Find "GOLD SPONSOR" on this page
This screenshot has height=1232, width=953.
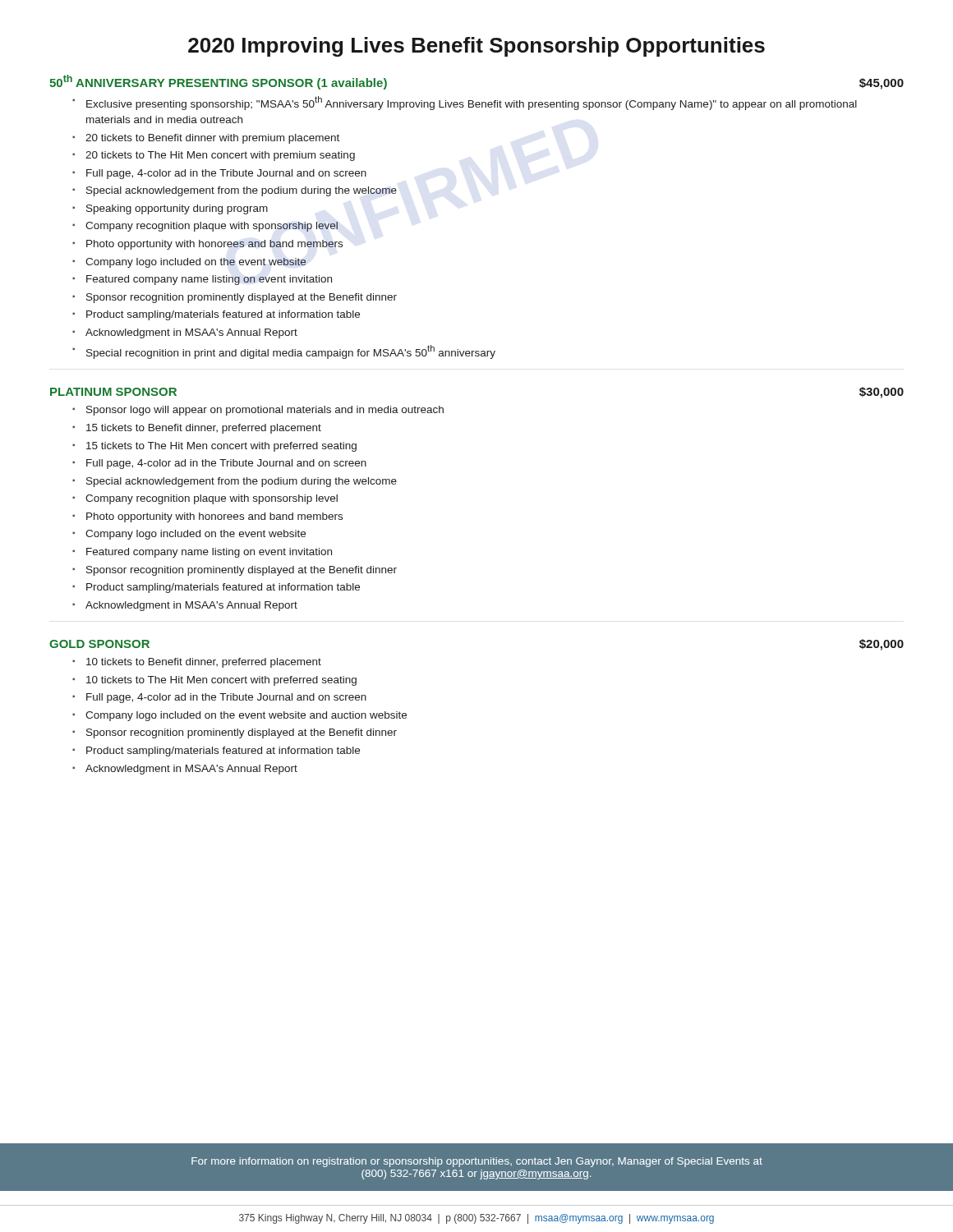[x=100, y=644]
